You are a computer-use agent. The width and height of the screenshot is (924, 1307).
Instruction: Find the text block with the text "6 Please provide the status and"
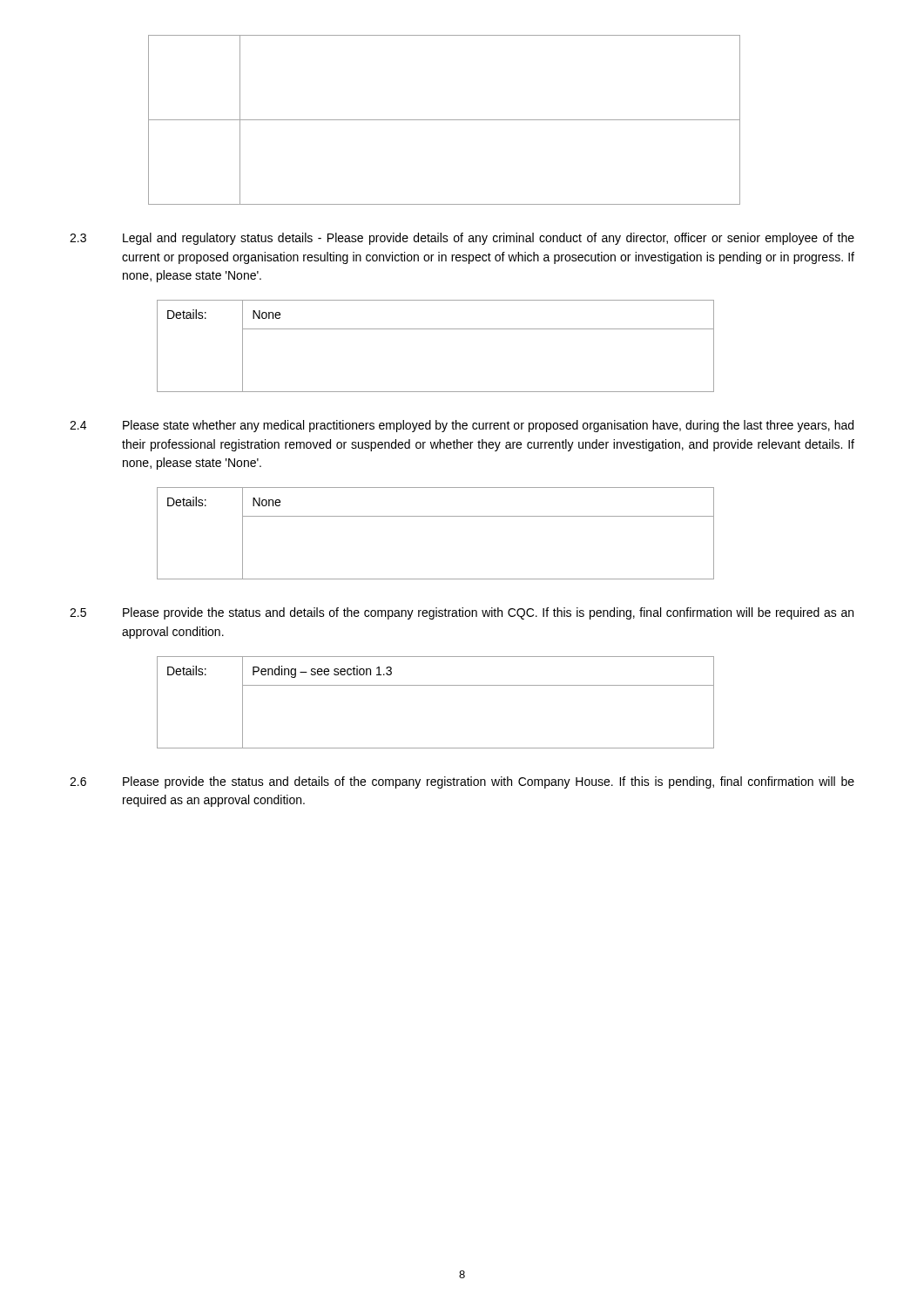coord(462,791)
